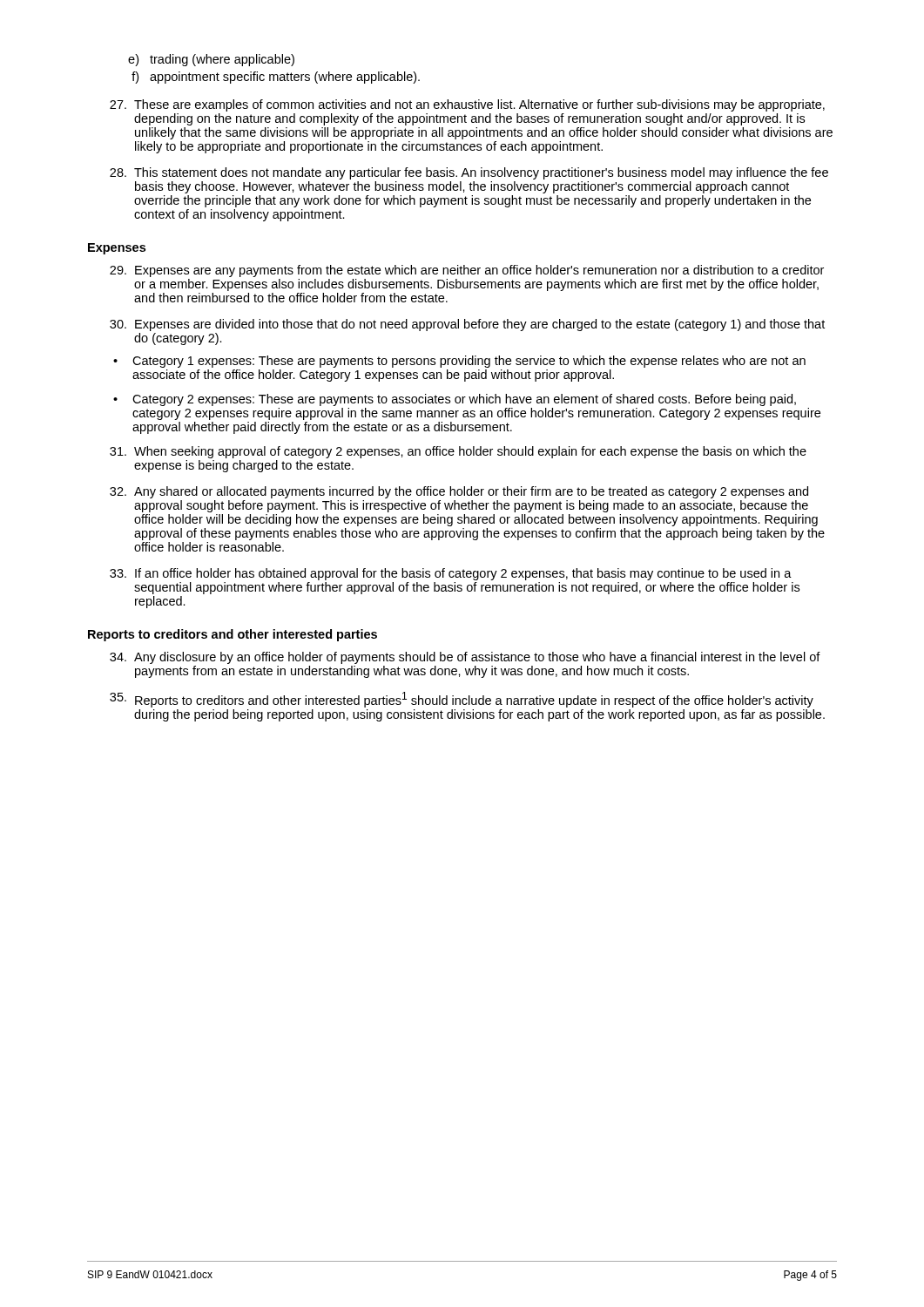Point to the block beginning "f) appointment specific"
The width and height of the screenshot is (924, 1307).
click(254, 77)
